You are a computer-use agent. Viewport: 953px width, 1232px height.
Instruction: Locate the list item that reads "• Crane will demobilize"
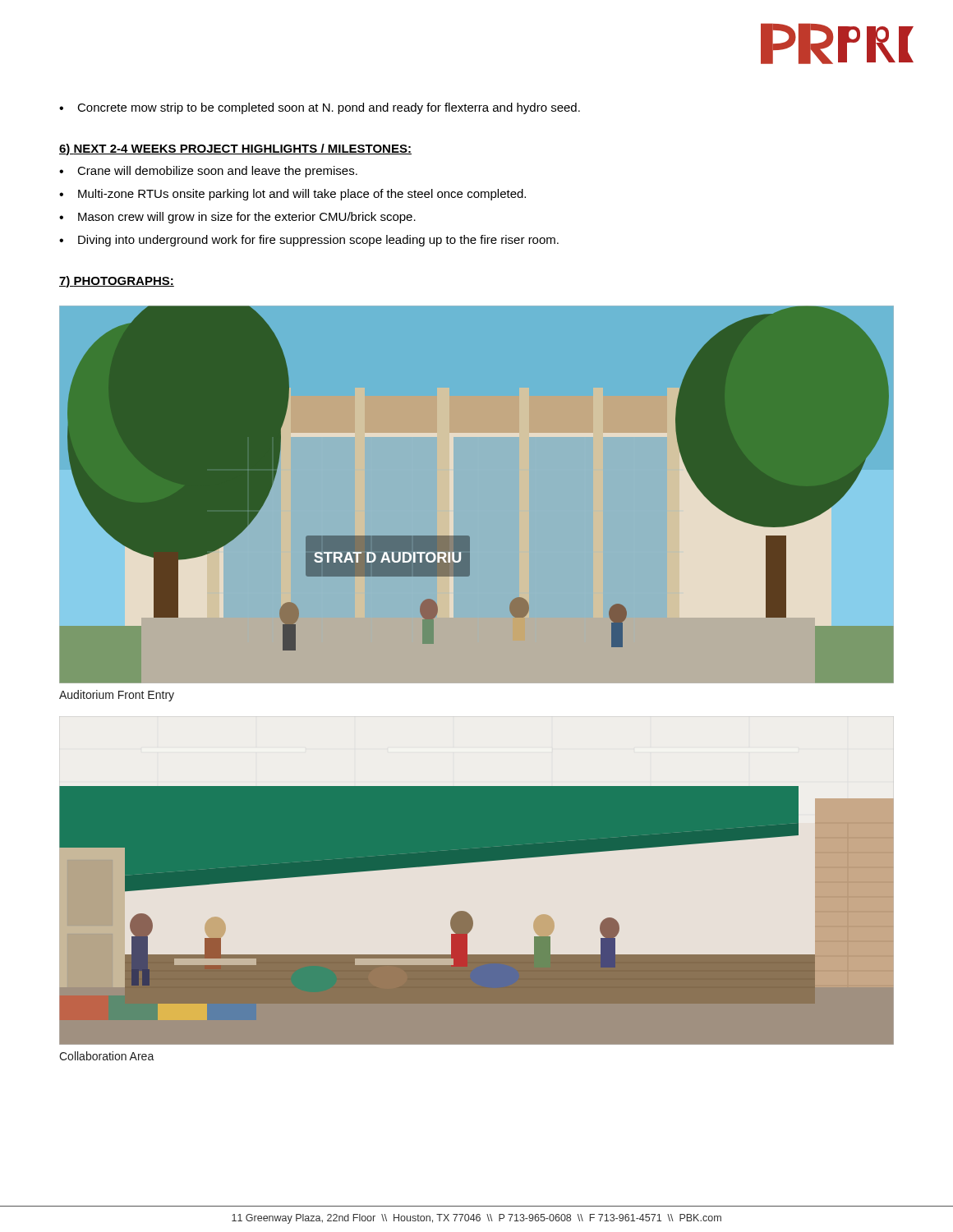[209, 172]
